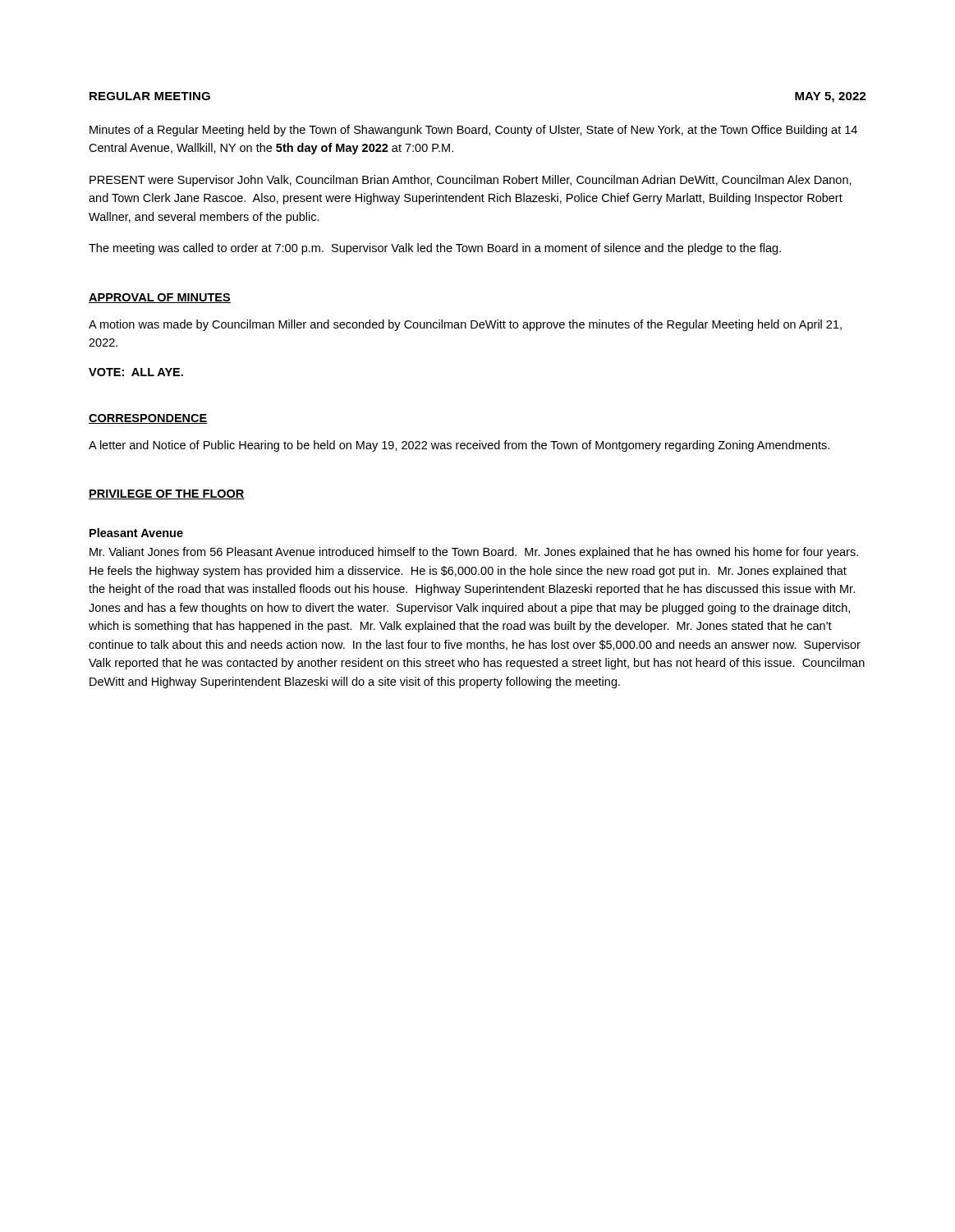Image resolution: width=955 pixels, height=1232 pixels.
Task: Find the text containing "VOTE: ALL AYE."
Action: (136, 372)
